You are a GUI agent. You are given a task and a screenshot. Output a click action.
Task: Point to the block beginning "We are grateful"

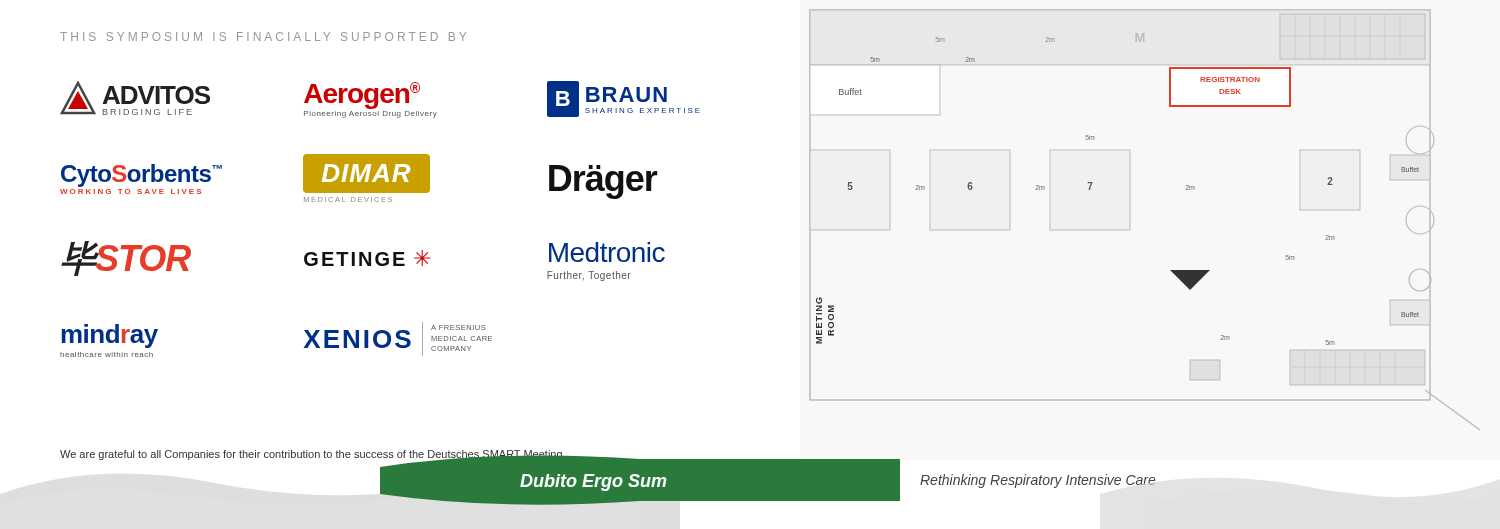313,454
